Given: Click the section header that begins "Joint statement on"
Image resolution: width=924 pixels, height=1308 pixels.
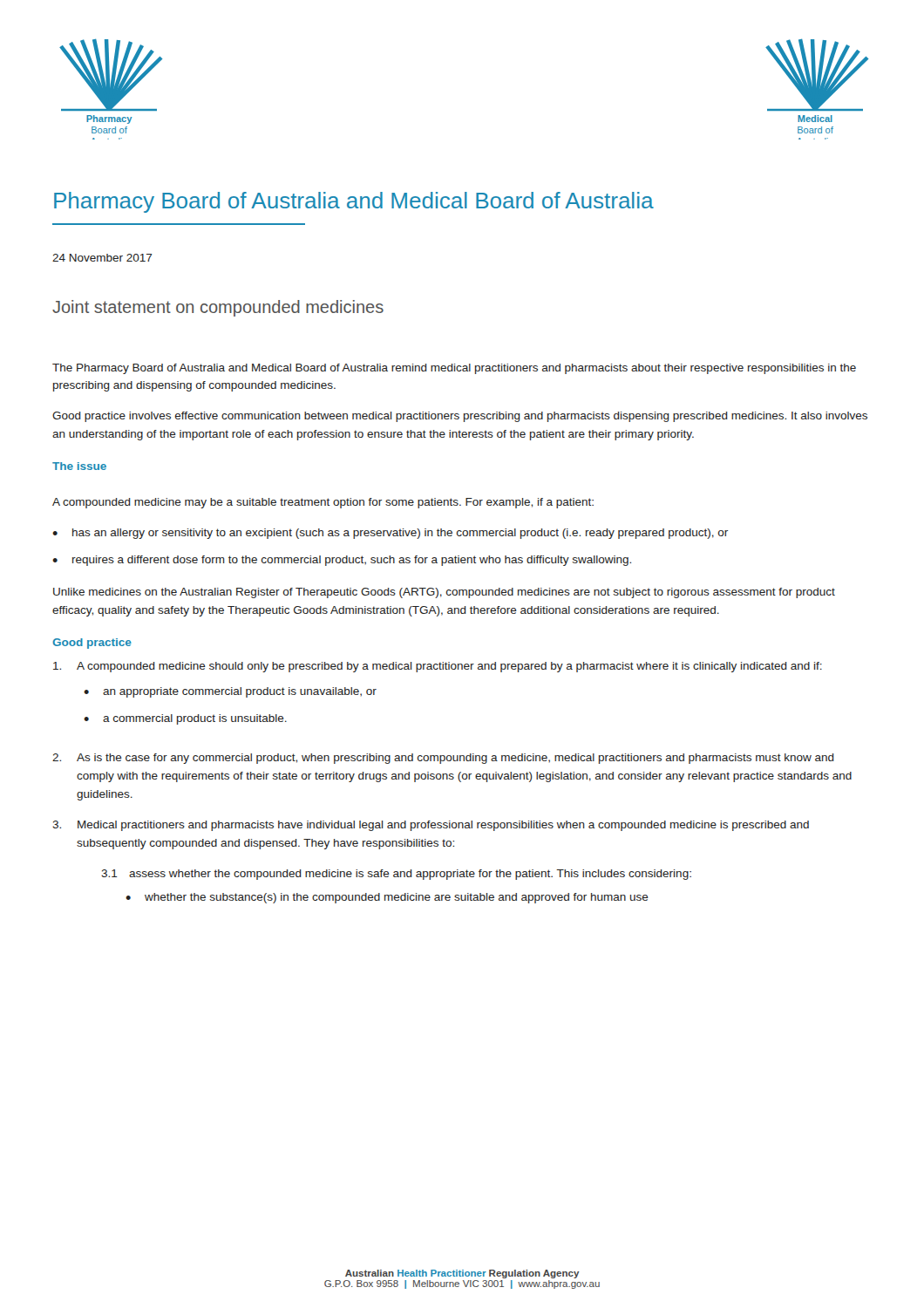Looking at the screenshot, I should [x=218, y=307].
